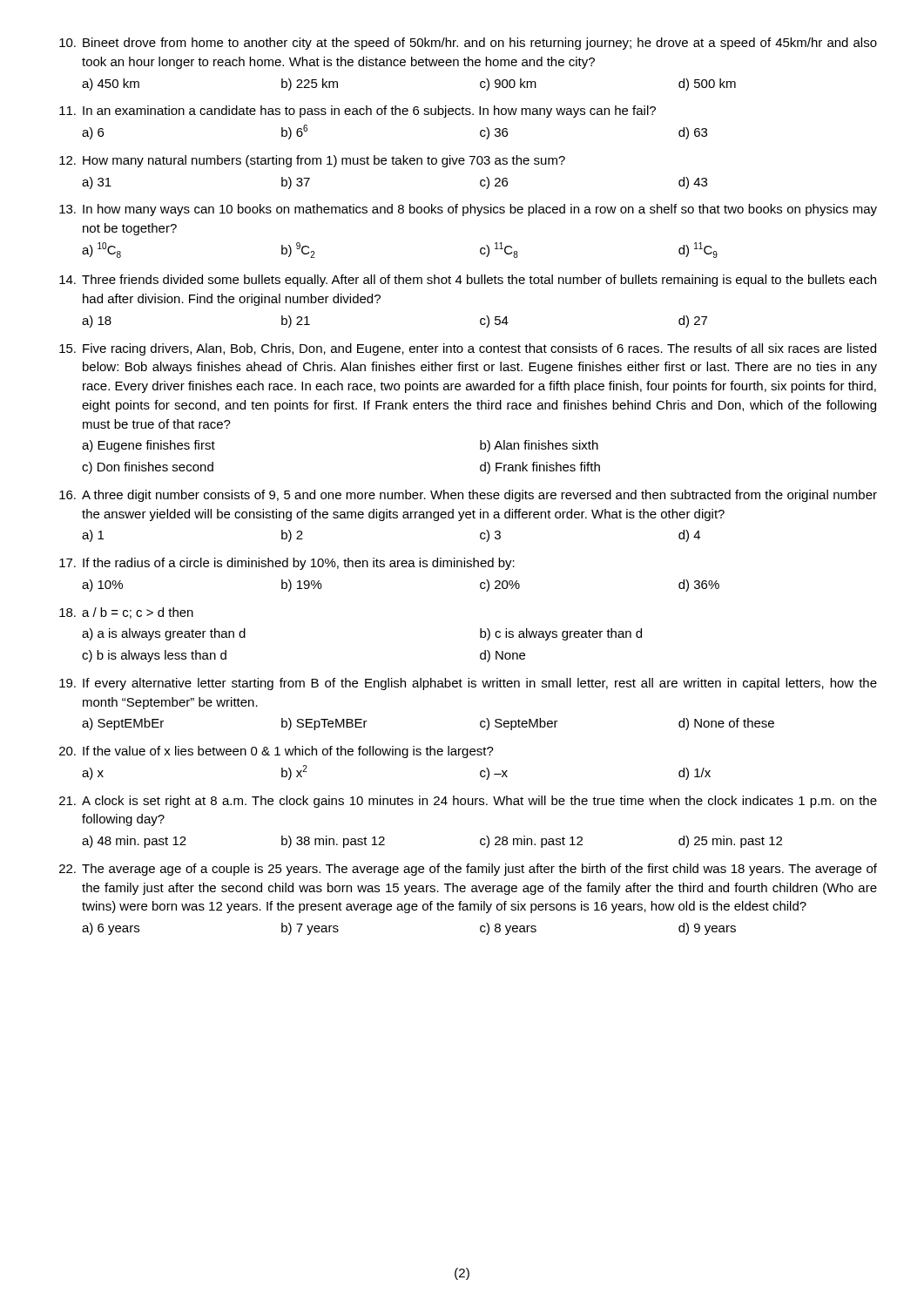This screenshot has height=1307, width=924.
Task: Find the block on this page that starts "19. If every alternative letter"
Action: (x=468, y=684)
